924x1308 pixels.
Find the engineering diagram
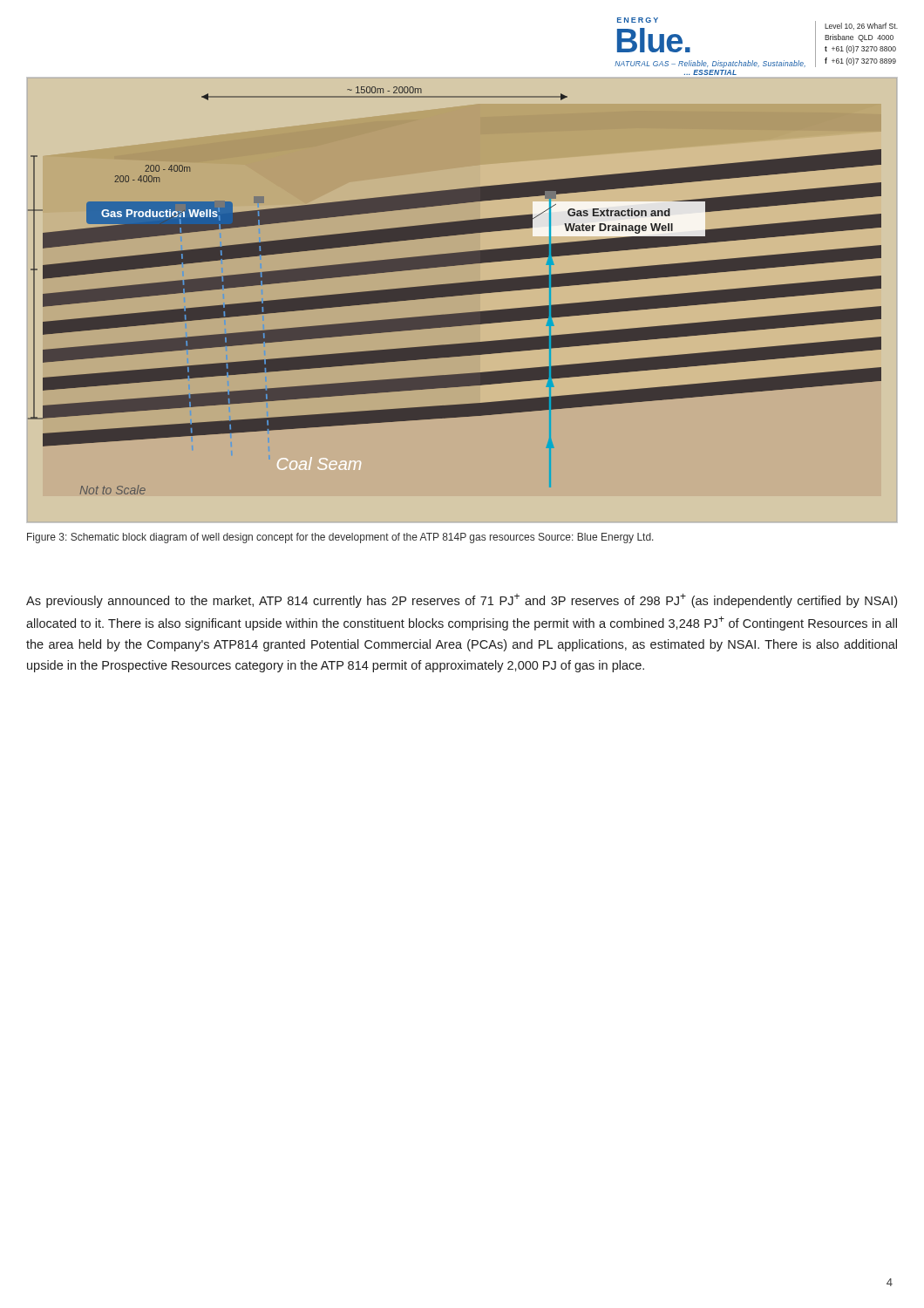tap(462, 300)
